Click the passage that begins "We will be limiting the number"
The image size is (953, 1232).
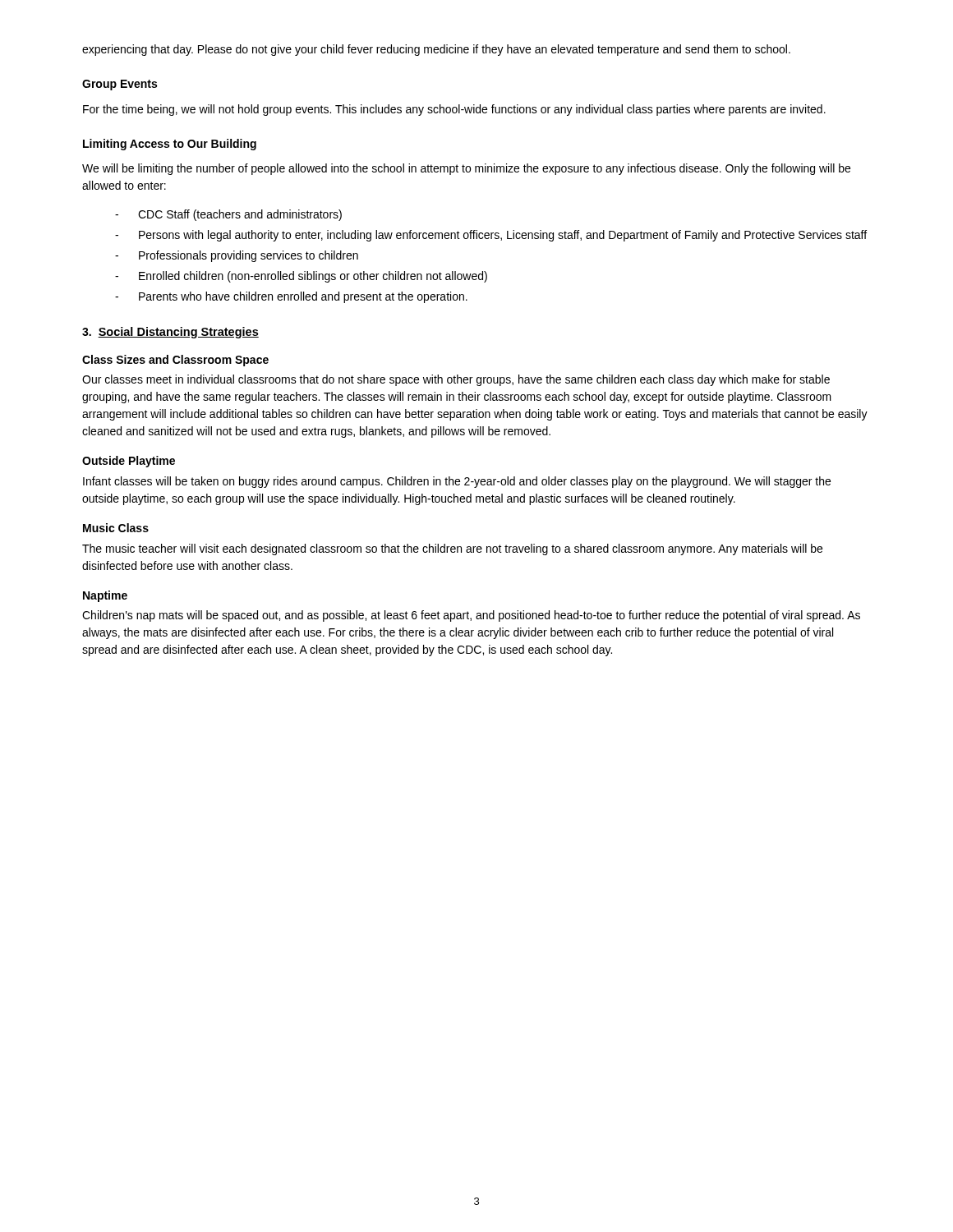[x=467, y=177]
